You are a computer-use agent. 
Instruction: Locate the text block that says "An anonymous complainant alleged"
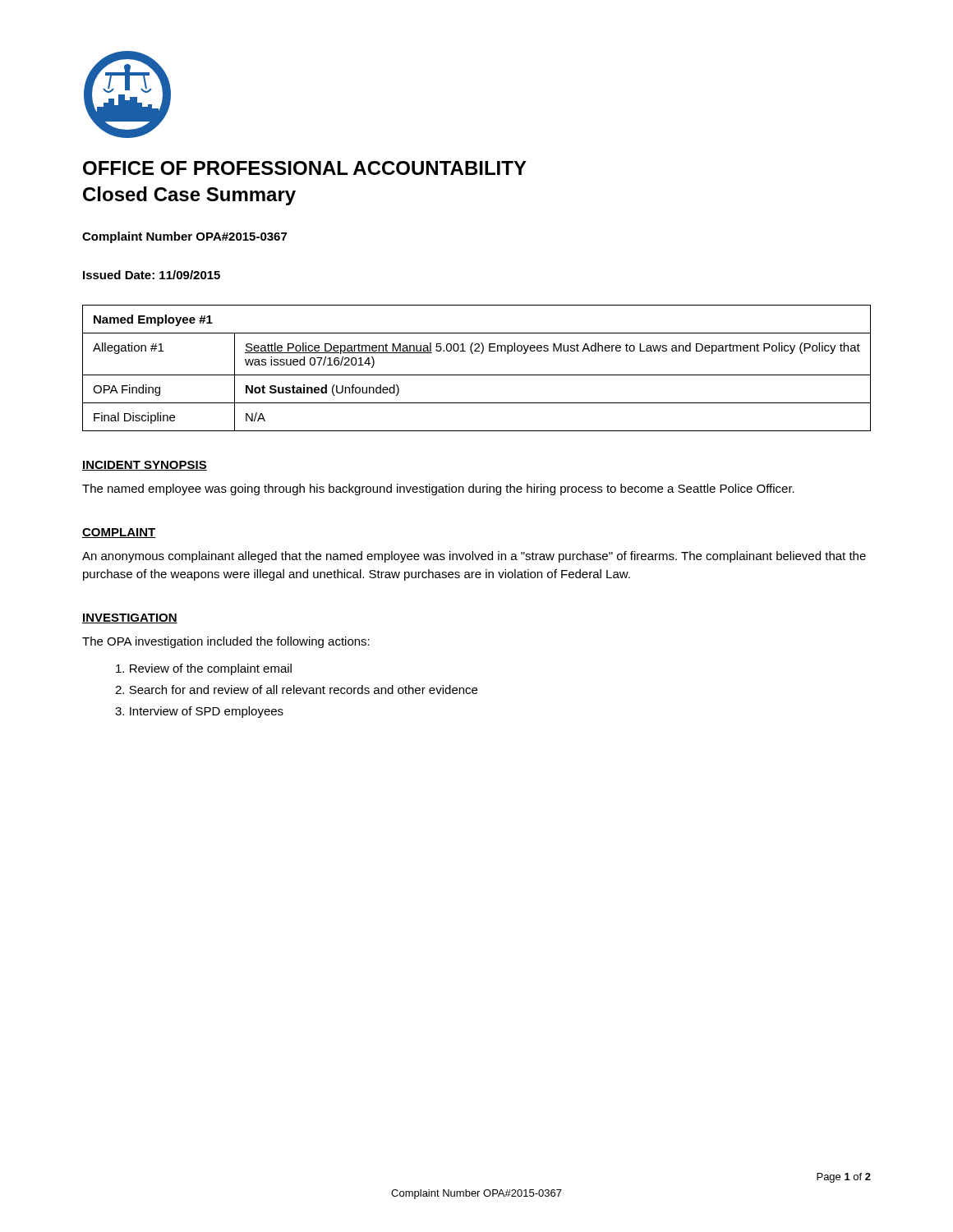pos(474,564)
